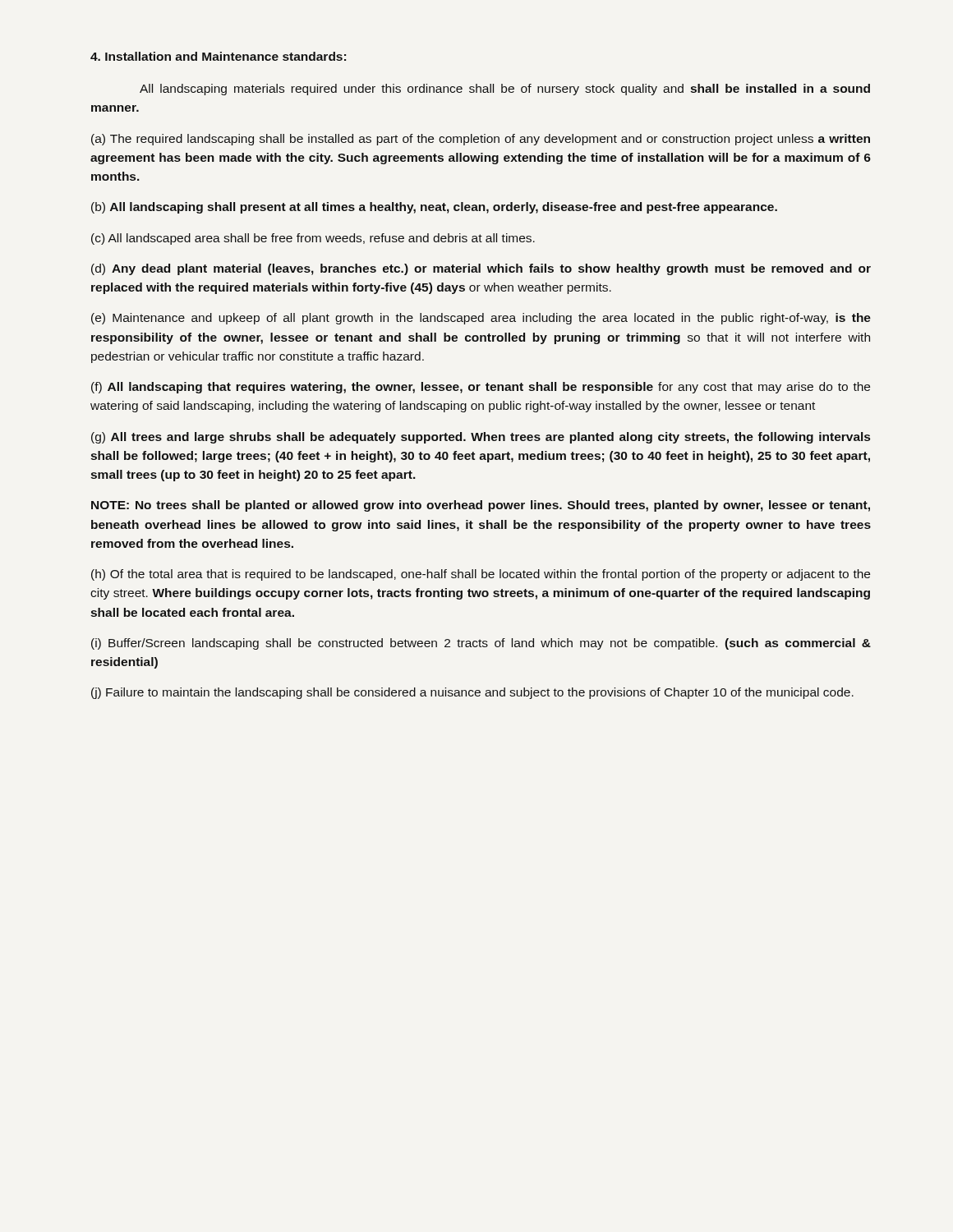This screenshot has height=1232, width=953.
Task: Where is the passage that starts "(e) Maintenance and upkeep of all"?
Action: point(481,337)
